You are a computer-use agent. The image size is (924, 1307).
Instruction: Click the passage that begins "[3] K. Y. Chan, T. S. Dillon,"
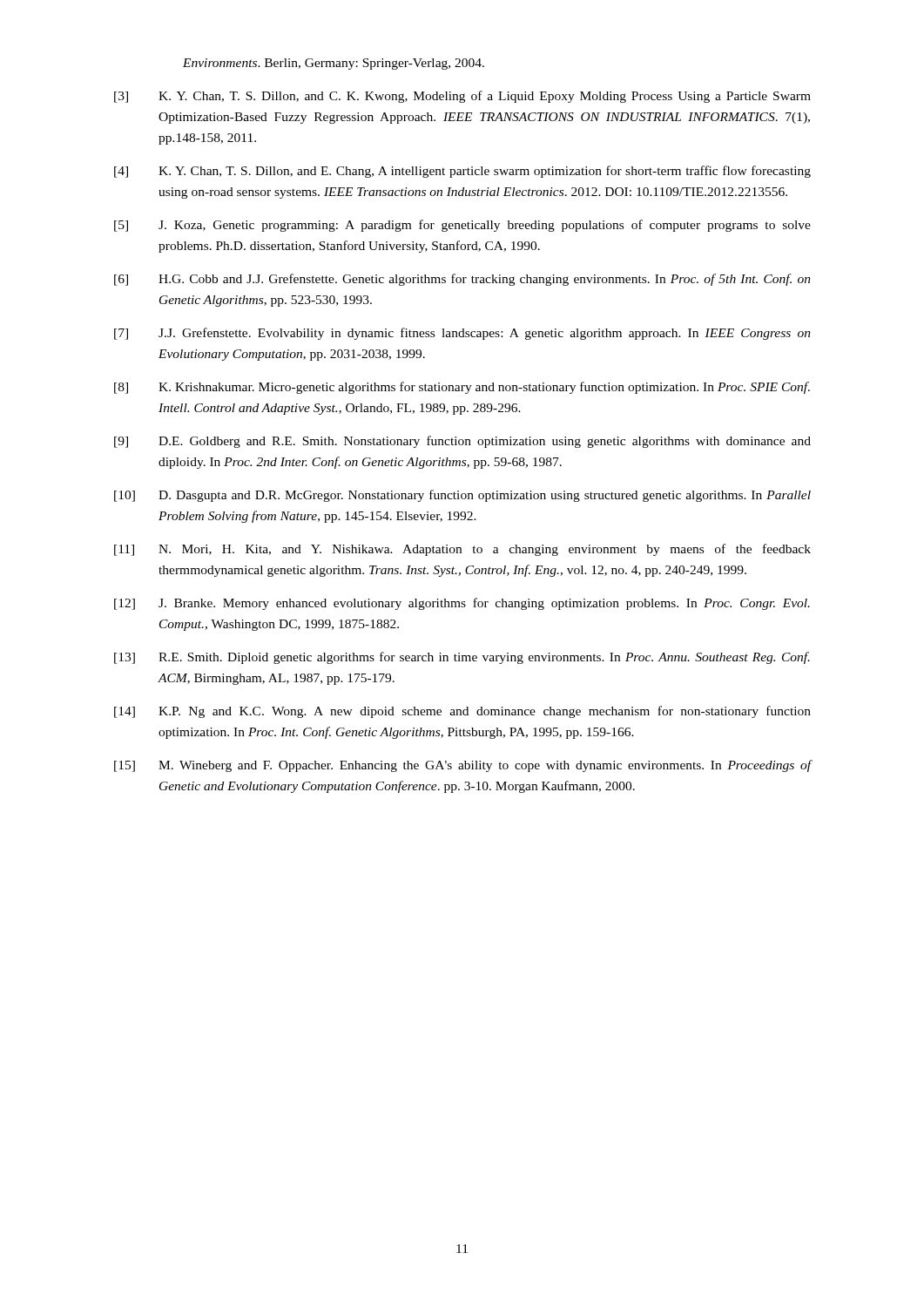(462, 117)
